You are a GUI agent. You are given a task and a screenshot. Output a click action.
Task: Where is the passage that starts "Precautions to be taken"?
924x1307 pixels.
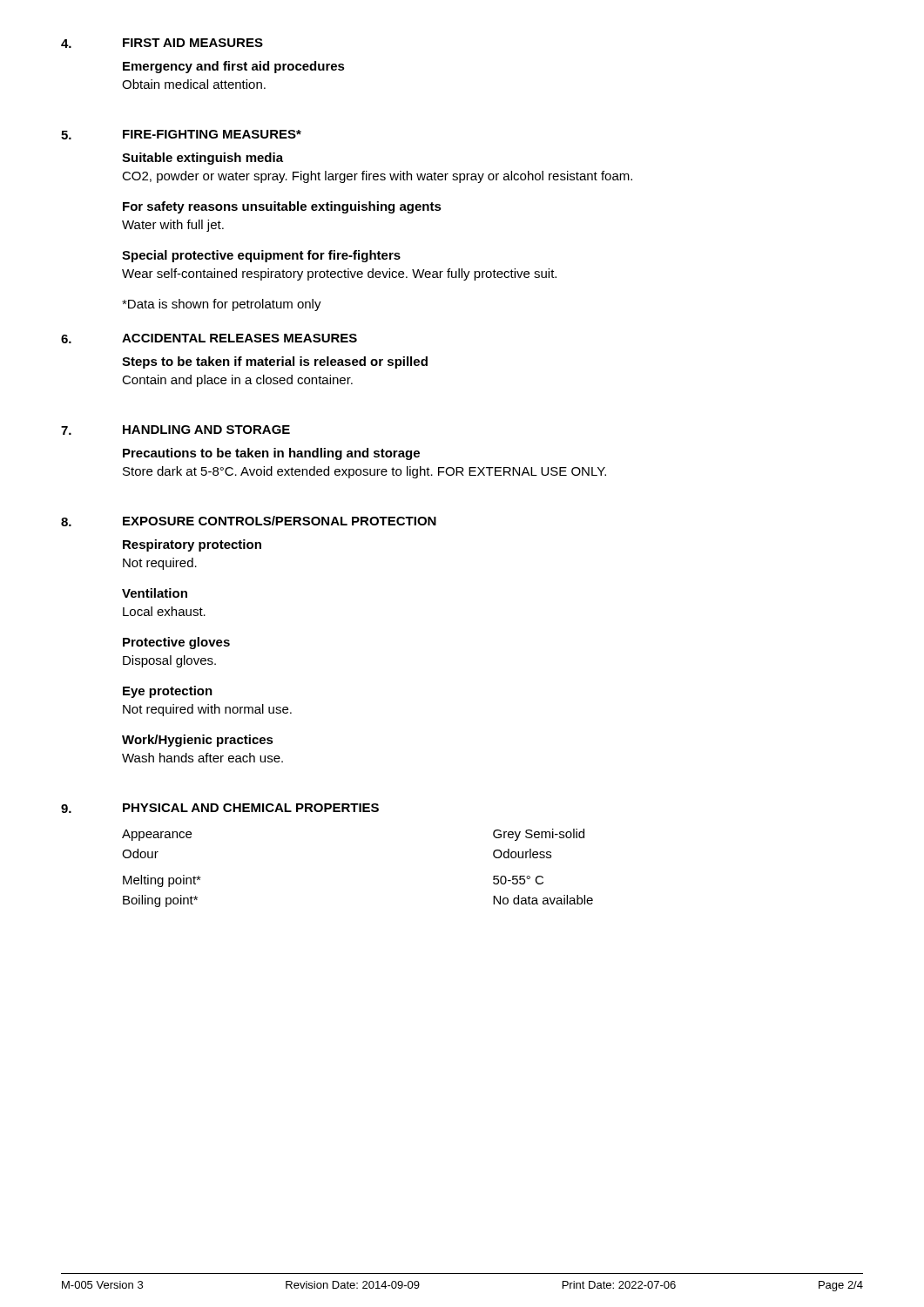click(x=492, y=463)
